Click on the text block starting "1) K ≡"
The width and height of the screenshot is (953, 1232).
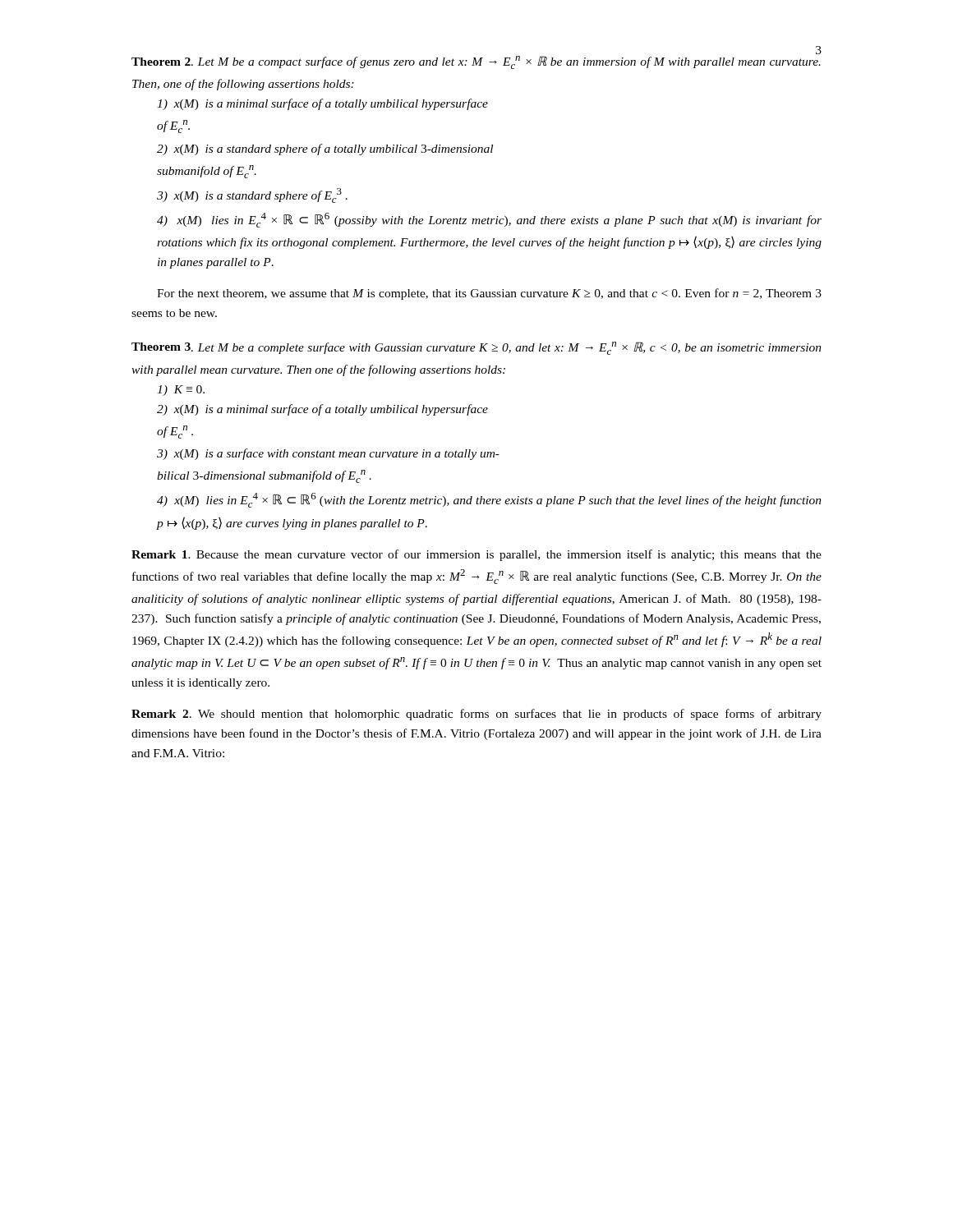pyautogui.click(x=181, y=391)
